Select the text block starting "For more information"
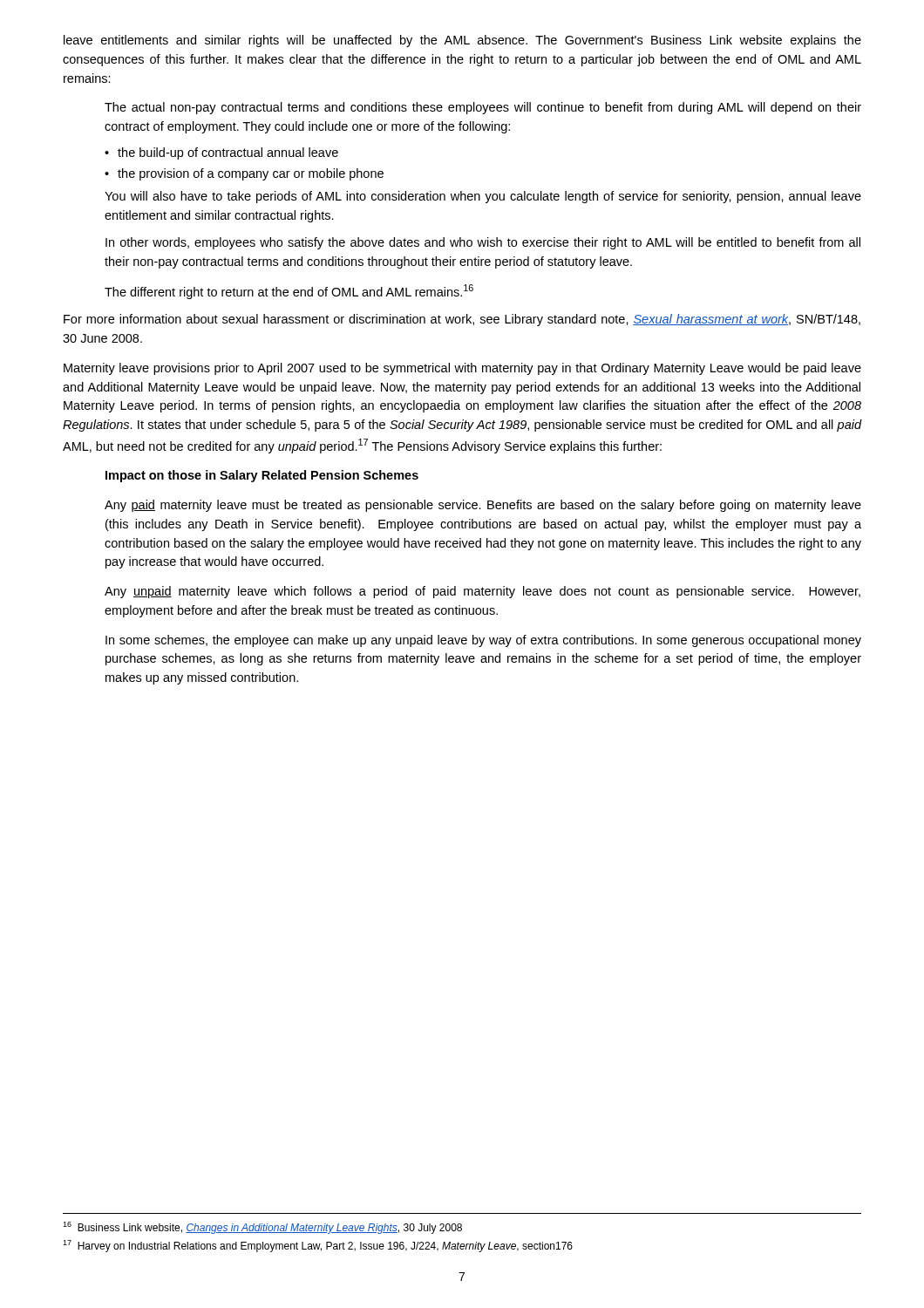The width and height of the screenshot is (924, 1308). click(462, 330)
